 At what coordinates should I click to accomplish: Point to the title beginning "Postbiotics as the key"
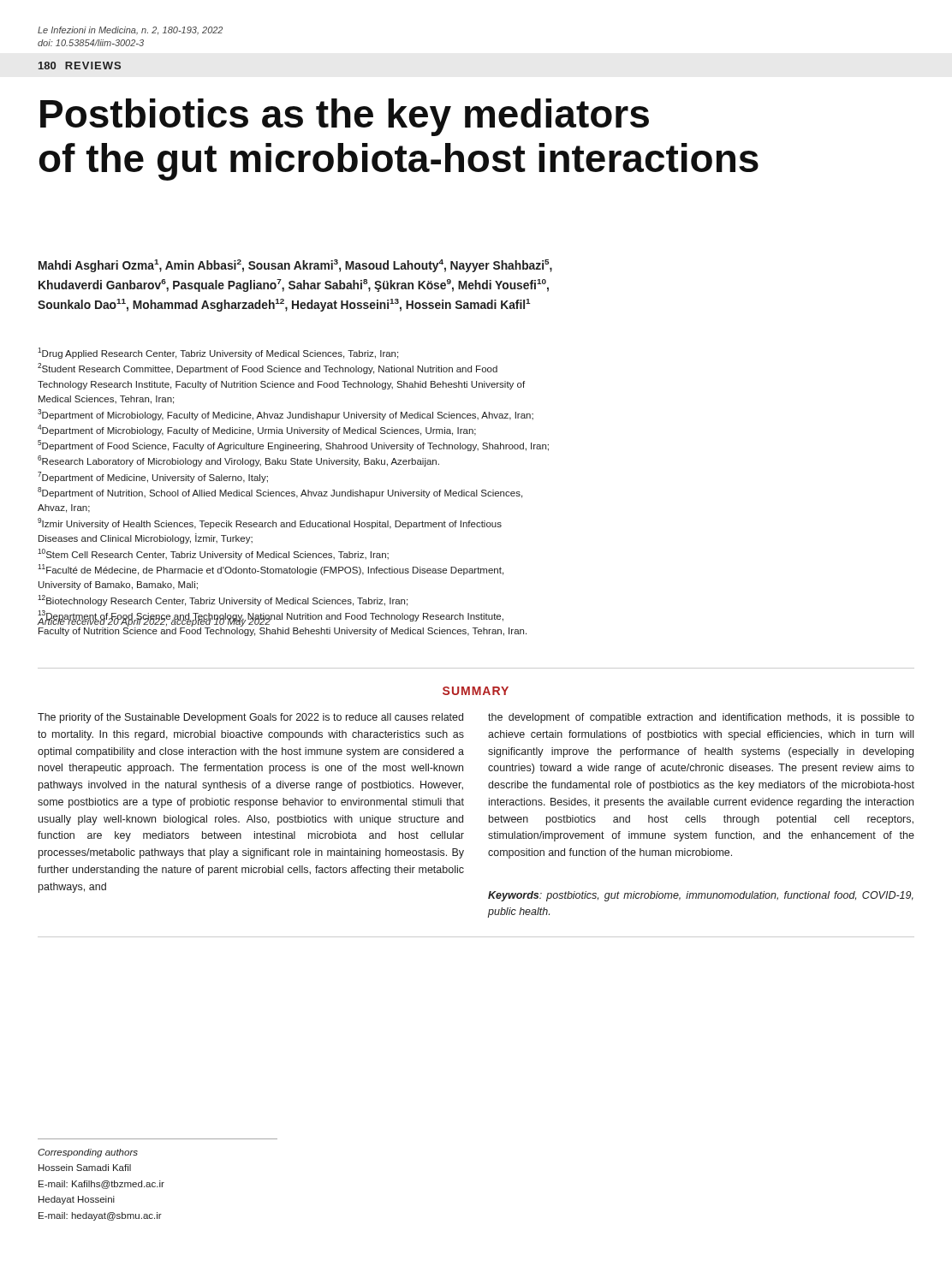[476, 137]
